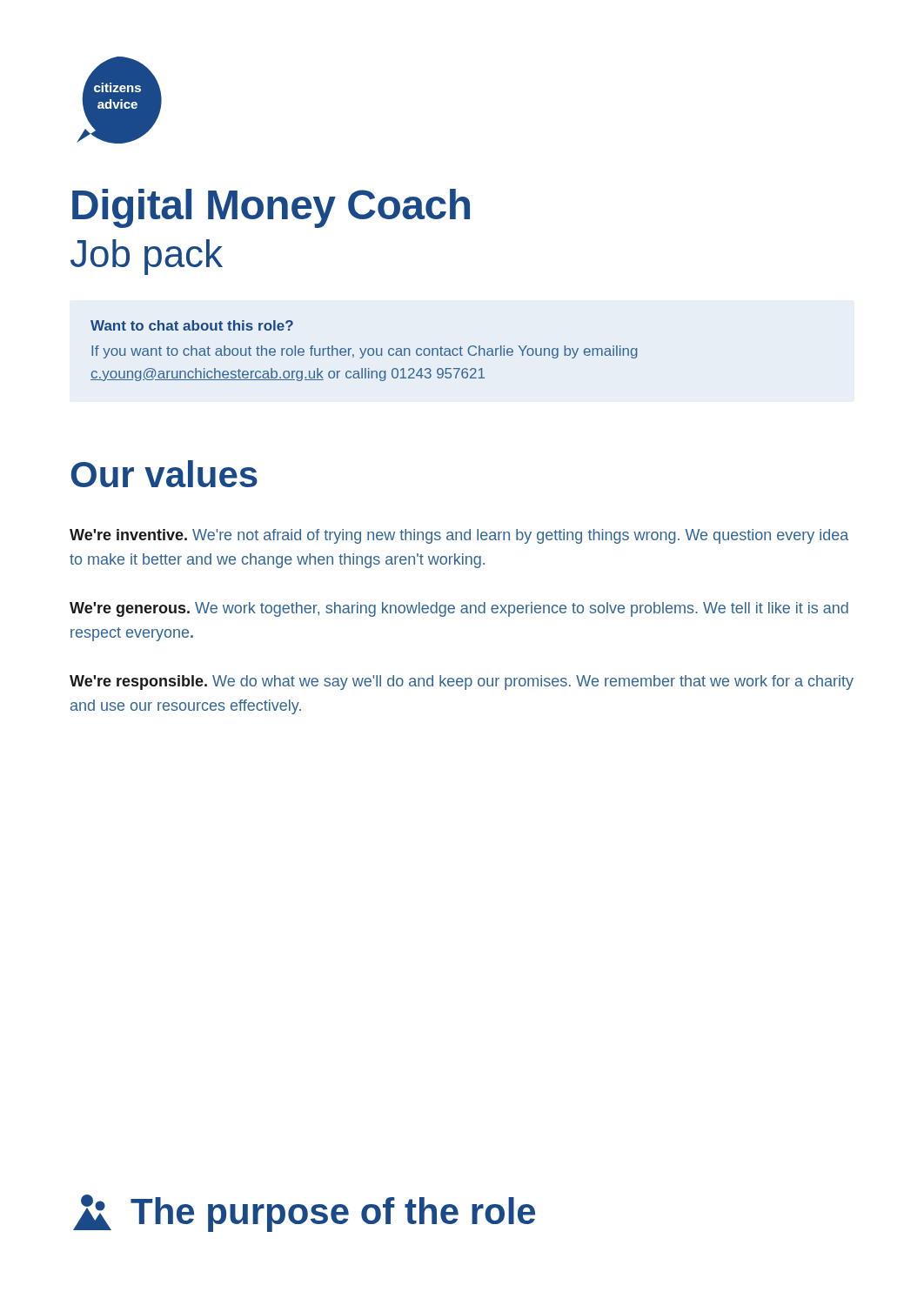The width and height of the screenshot is (924, 1305).
Task: Find the region starting "Digital Money Coach Job pack"
Action: pyautogui.click(x=462, y=229)
